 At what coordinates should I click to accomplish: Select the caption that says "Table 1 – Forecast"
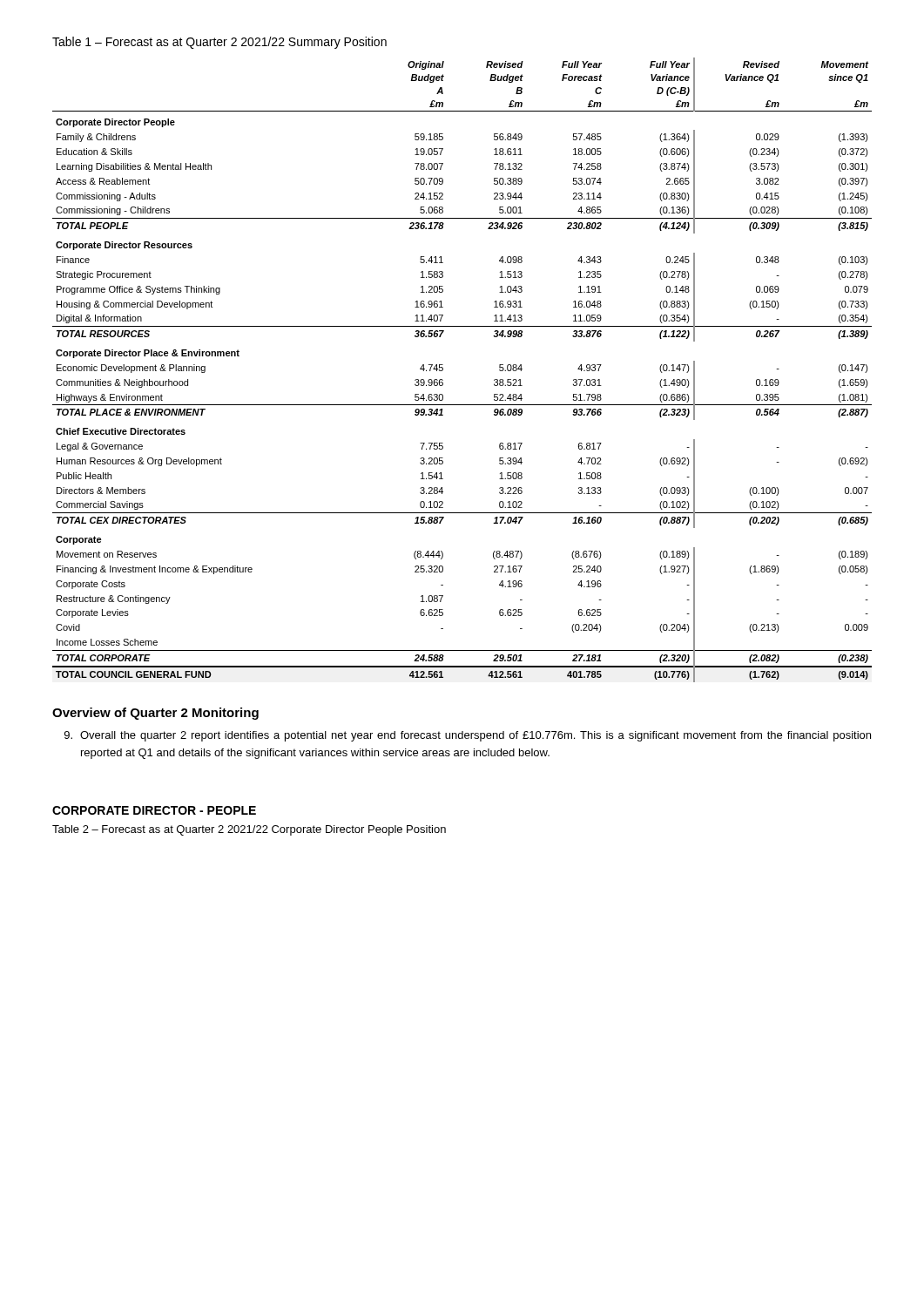[x=220, y=42]
